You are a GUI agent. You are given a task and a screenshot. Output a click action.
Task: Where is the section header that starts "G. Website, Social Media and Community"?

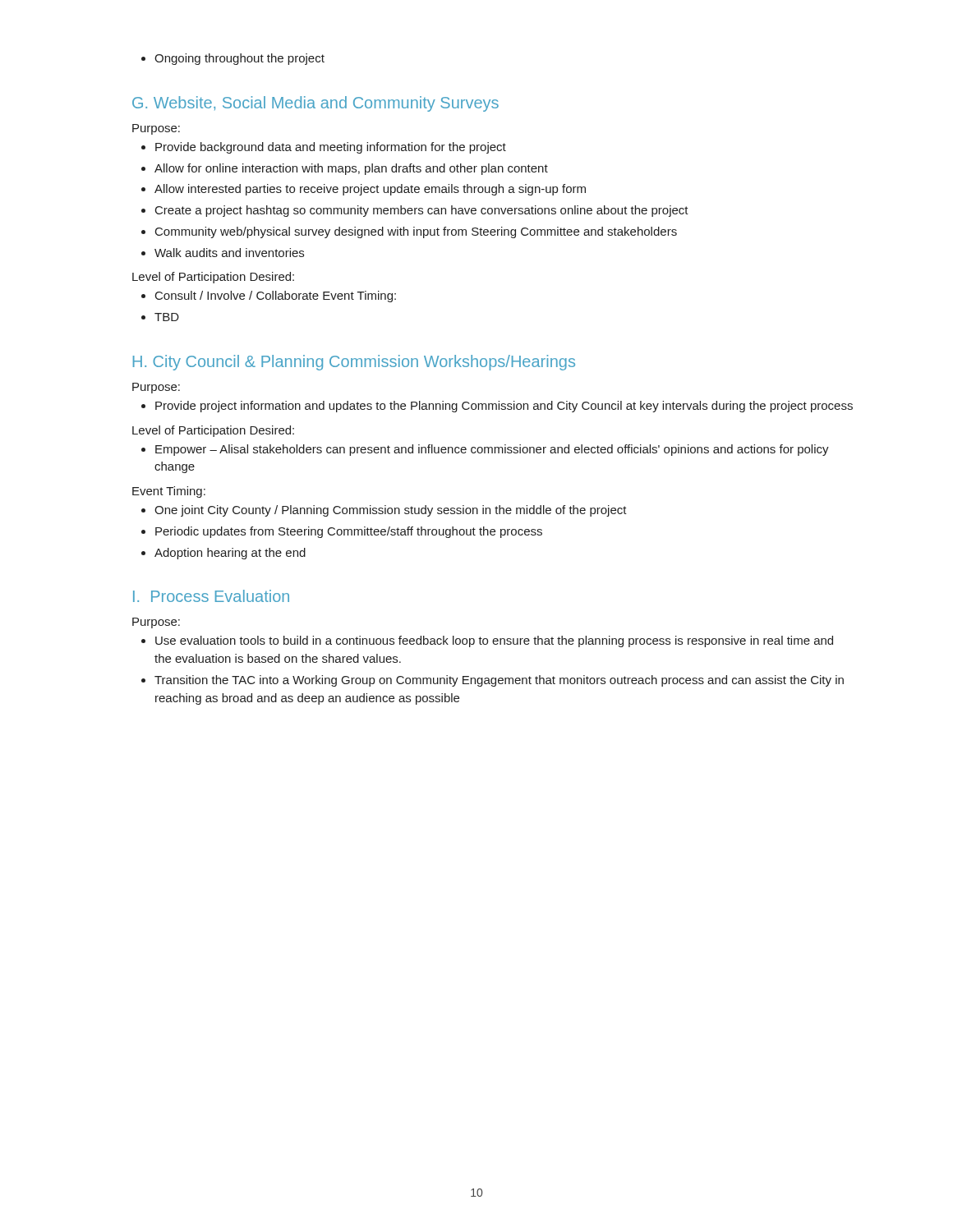(x=493, y=103)
